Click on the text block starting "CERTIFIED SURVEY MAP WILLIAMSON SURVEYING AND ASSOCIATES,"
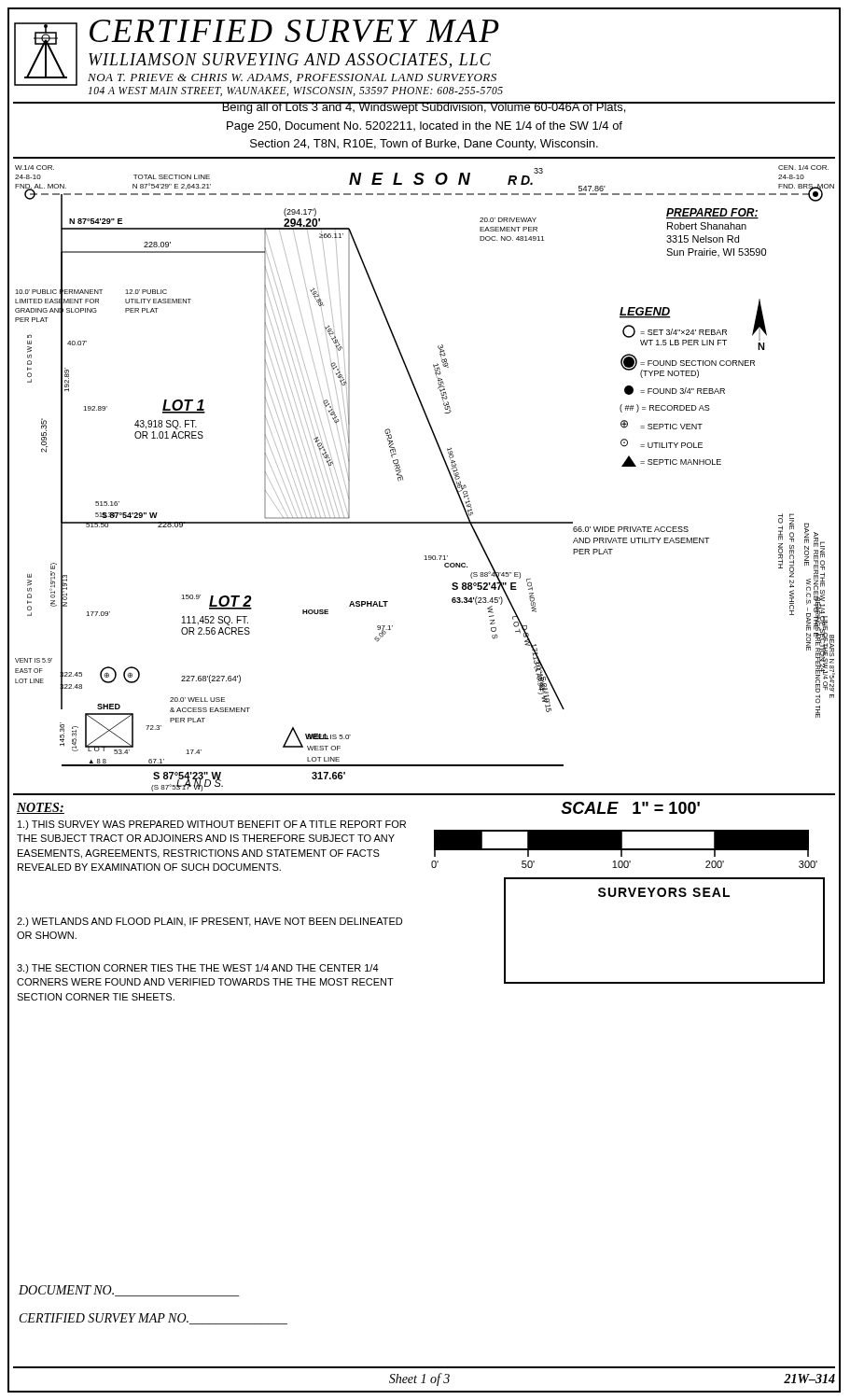The height and width of the screenshot is (1400, 850). point(258,54)
